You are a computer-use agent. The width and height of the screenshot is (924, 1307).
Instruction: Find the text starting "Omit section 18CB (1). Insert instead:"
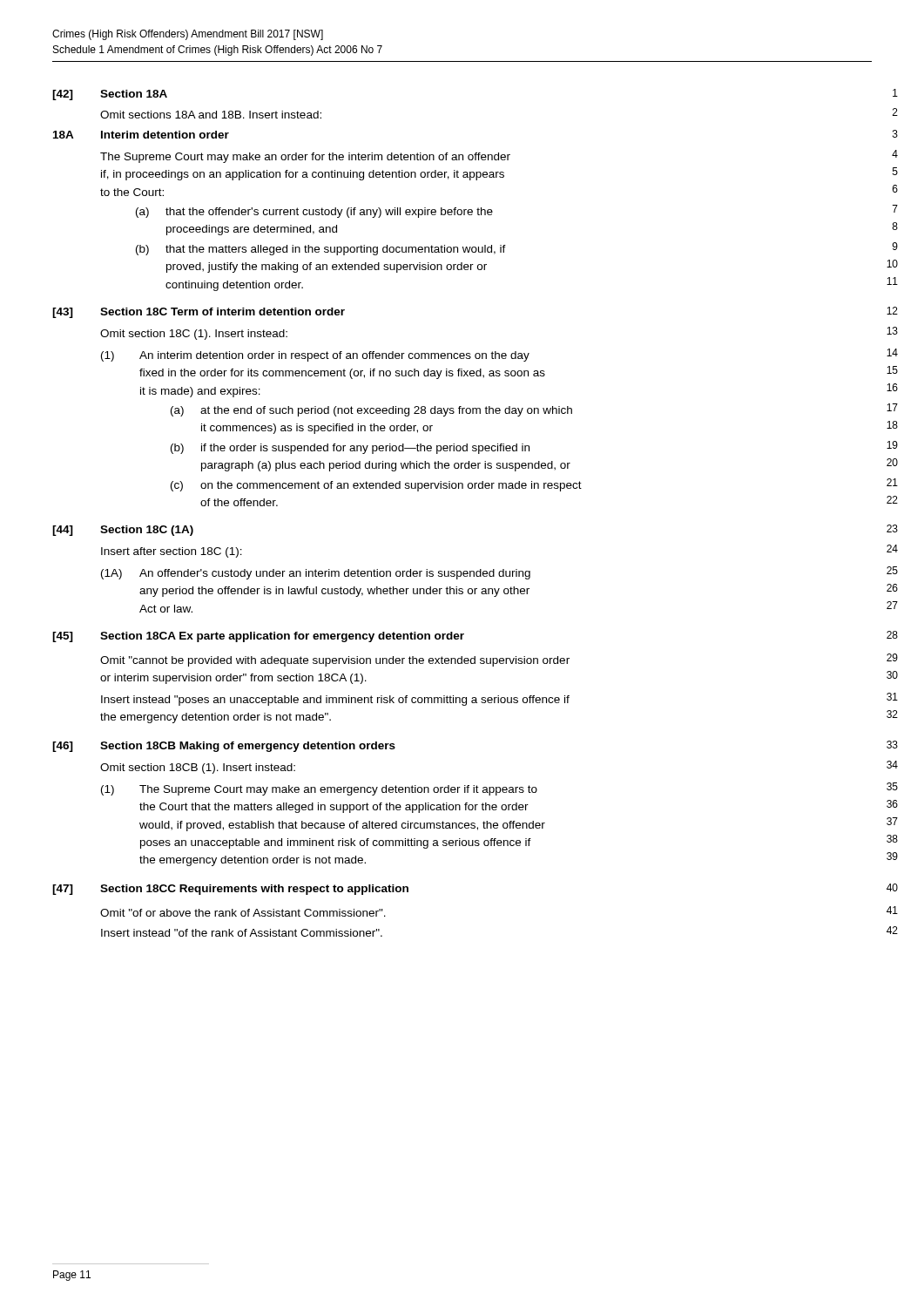tap(198, 767)
